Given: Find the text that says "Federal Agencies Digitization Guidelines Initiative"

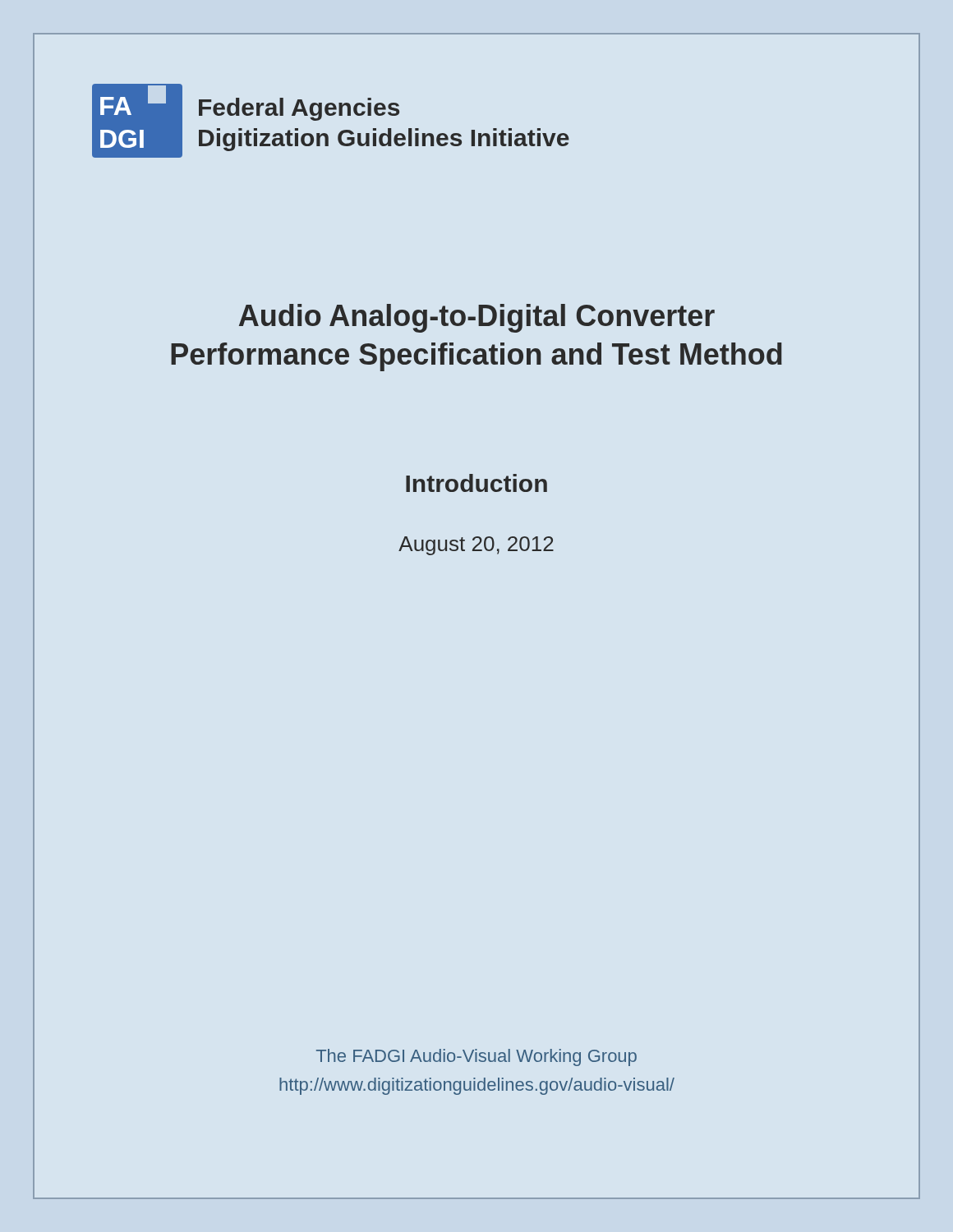Looking at the screenshot, I should pyautogui.click(x=383, y=122).
